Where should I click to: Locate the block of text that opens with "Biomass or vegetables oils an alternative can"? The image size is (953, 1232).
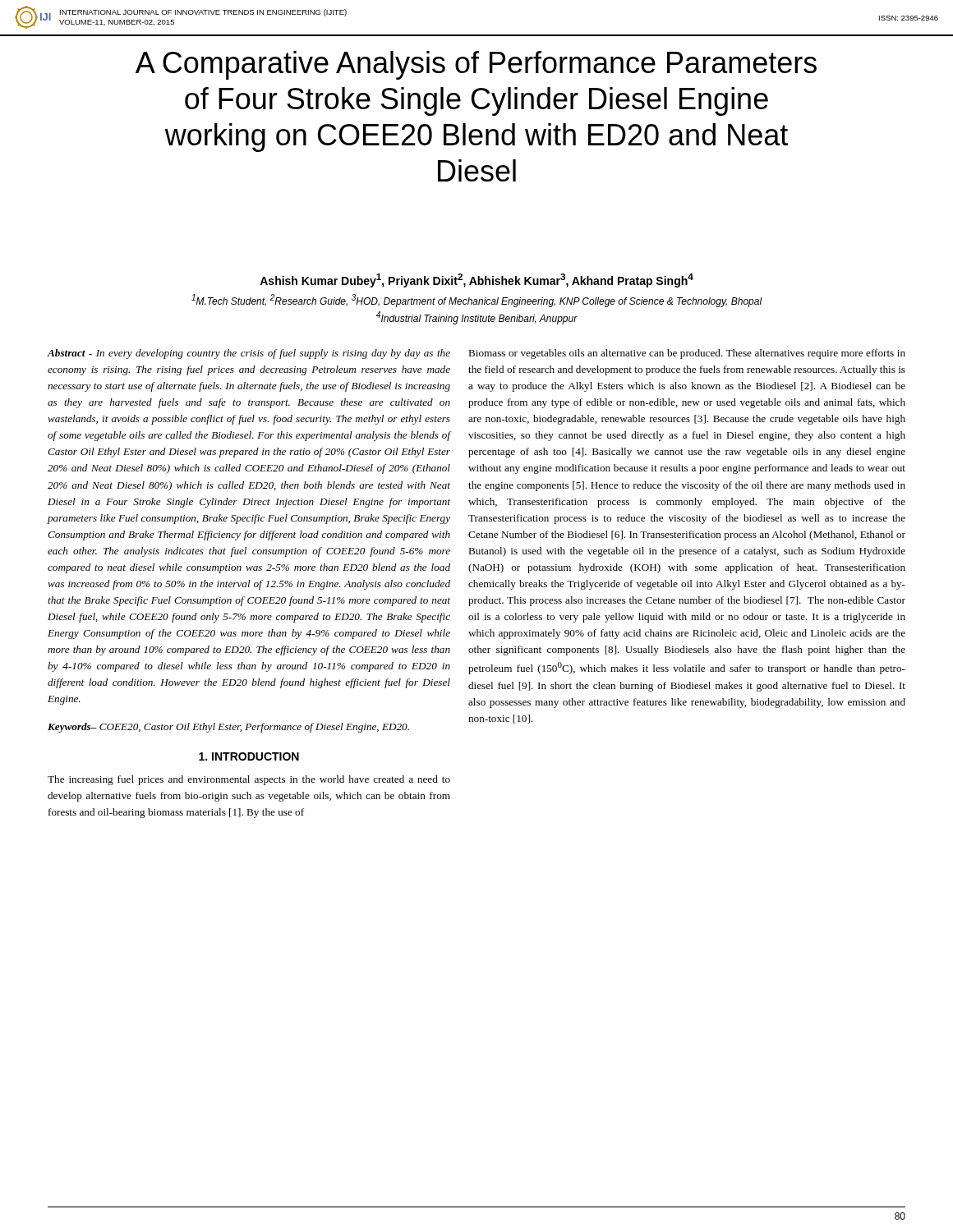pos(687,535)
